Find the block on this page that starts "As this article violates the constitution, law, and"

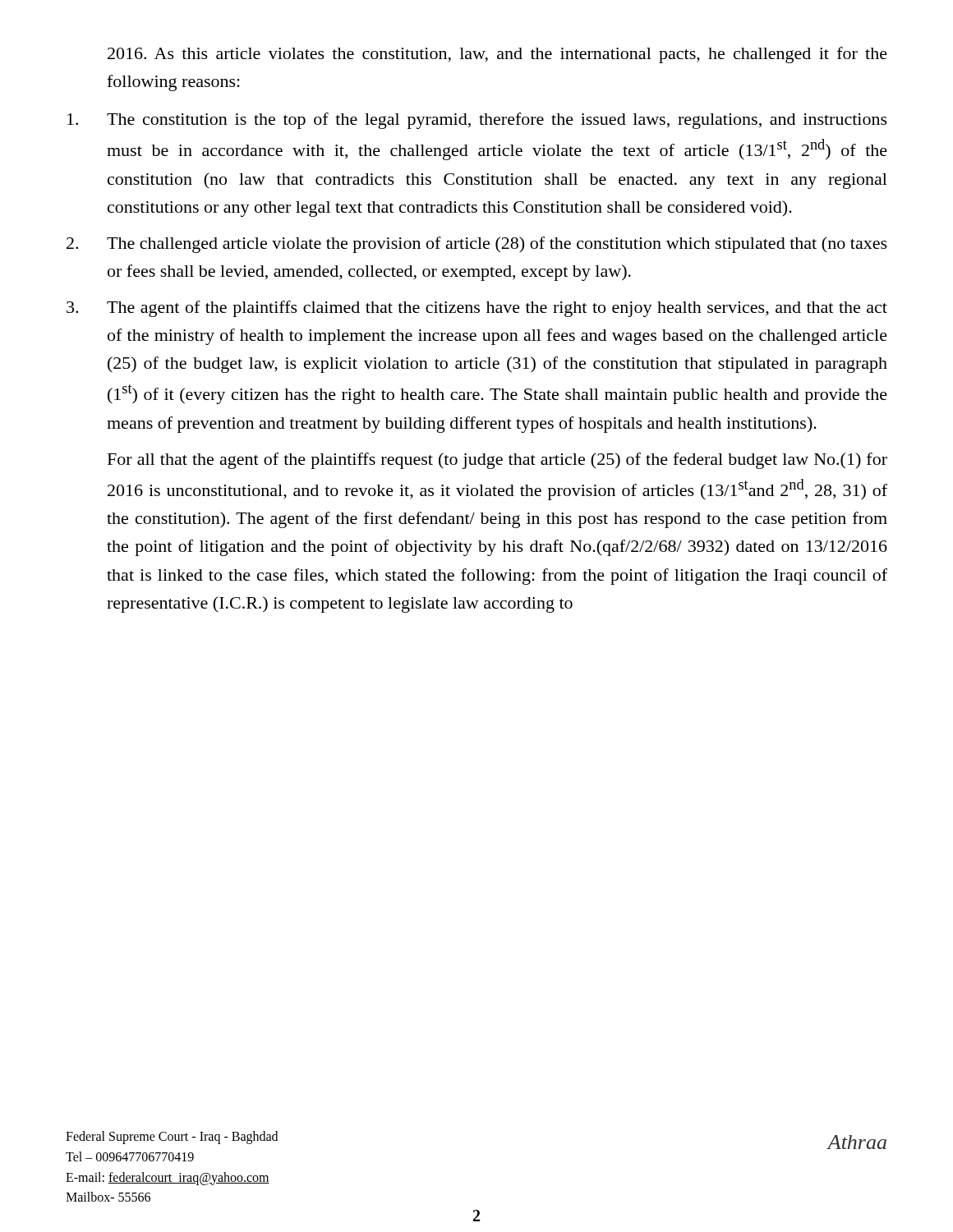(497, 67)
